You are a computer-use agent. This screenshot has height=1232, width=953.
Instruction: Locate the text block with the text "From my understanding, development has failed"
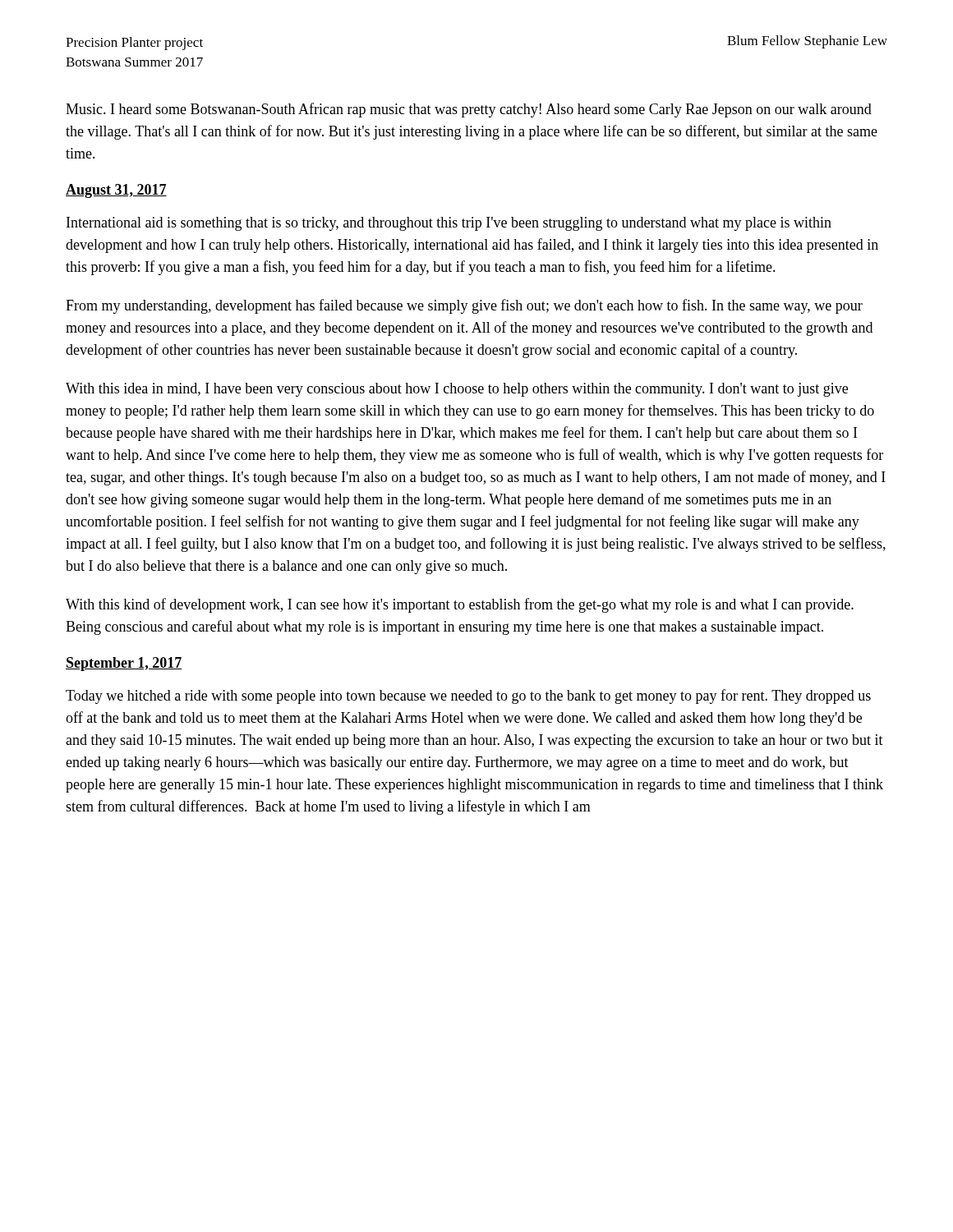pos(469,328)
